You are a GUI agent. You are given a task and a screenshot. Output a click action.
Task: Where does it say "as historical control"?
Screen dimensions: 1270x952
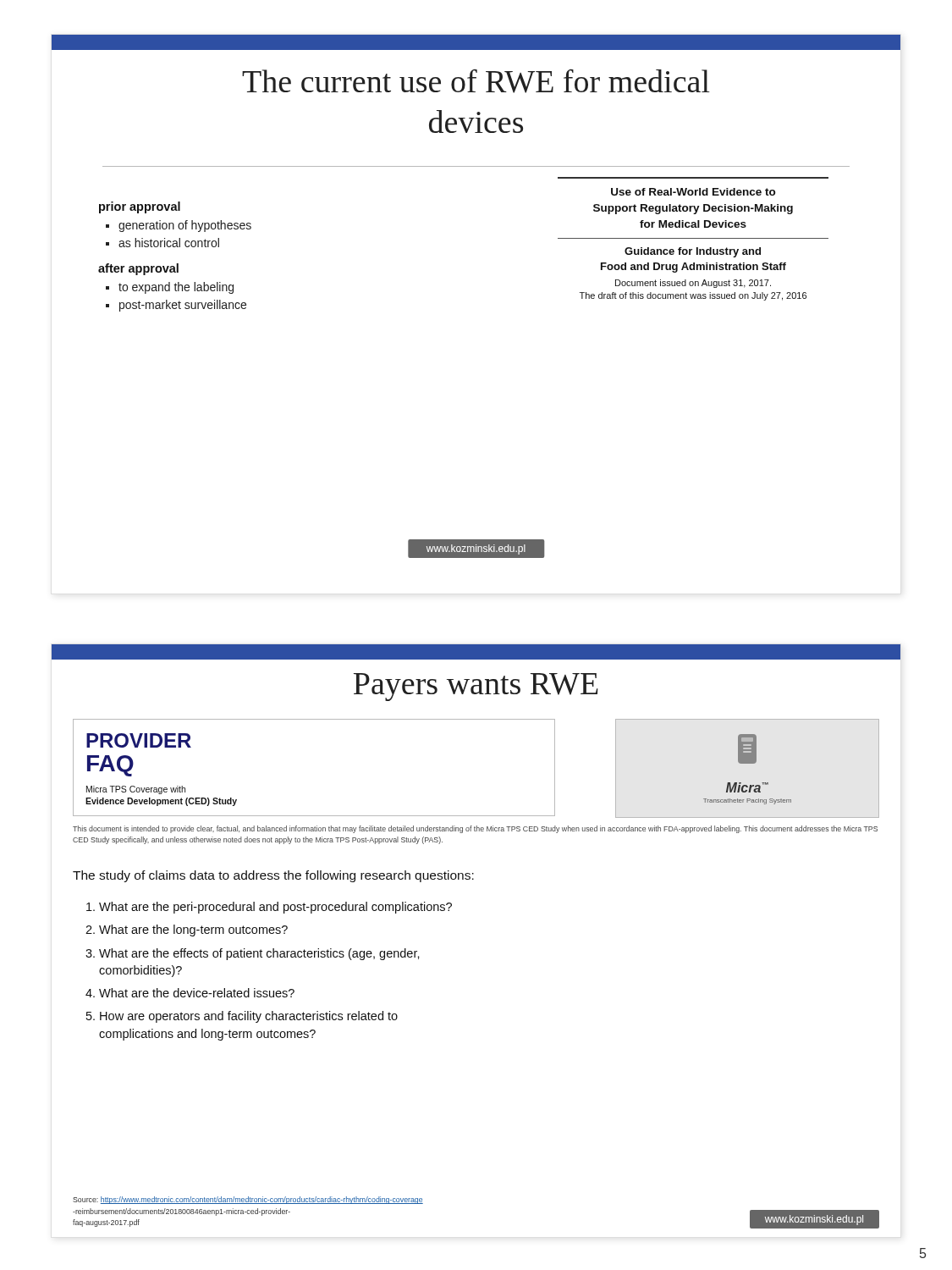click(169, 243)
